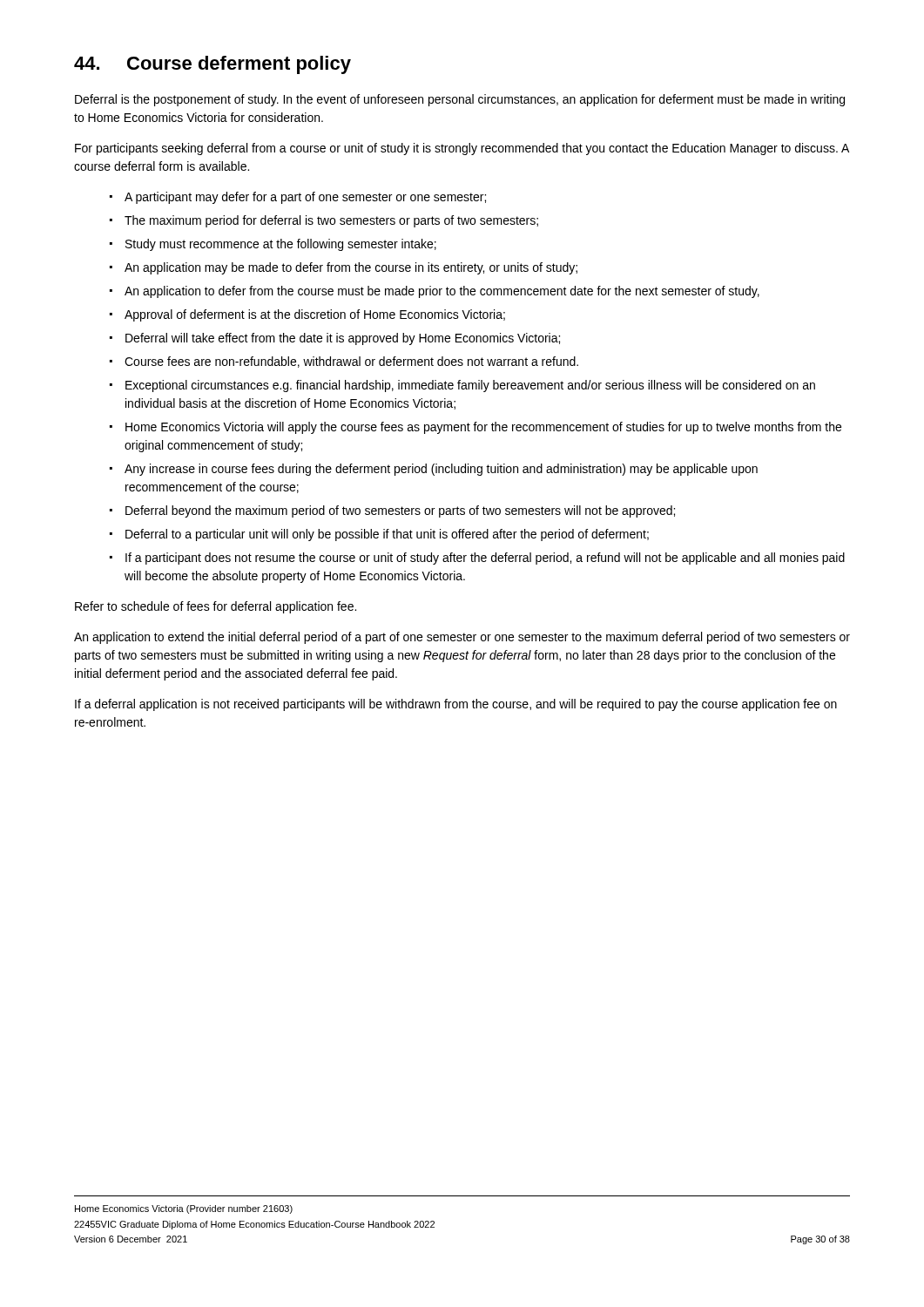Locate the element starting "Any increase in course fees during the deferment"
This screenshot has width=924, height=1307.
[x=479, y=478]
